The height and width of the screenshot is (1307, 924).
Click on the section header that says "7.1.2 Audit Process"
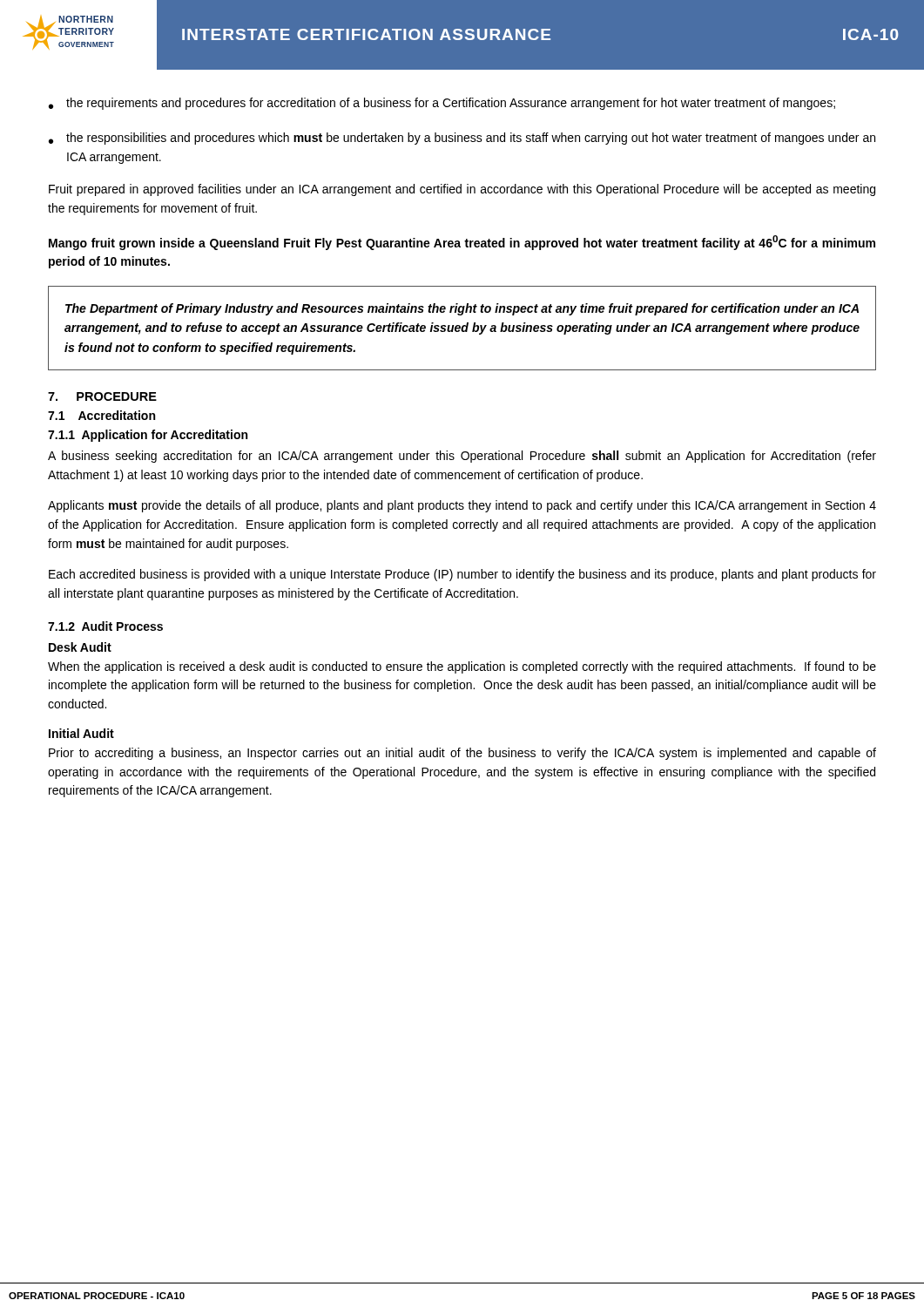[106, 626]
